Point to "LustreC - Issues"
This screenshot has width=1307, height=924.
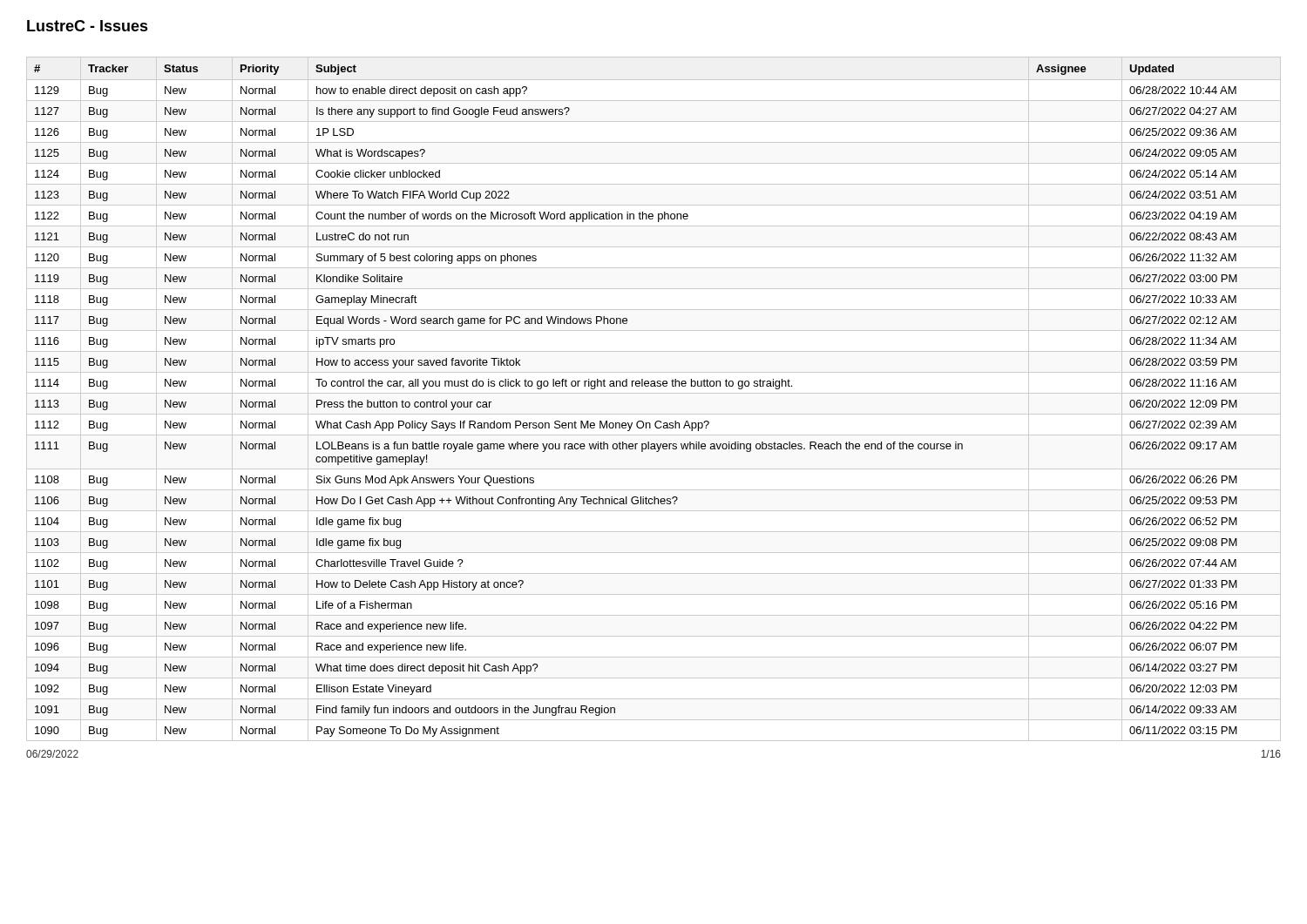pyautogui.click(x=87, y=27)
